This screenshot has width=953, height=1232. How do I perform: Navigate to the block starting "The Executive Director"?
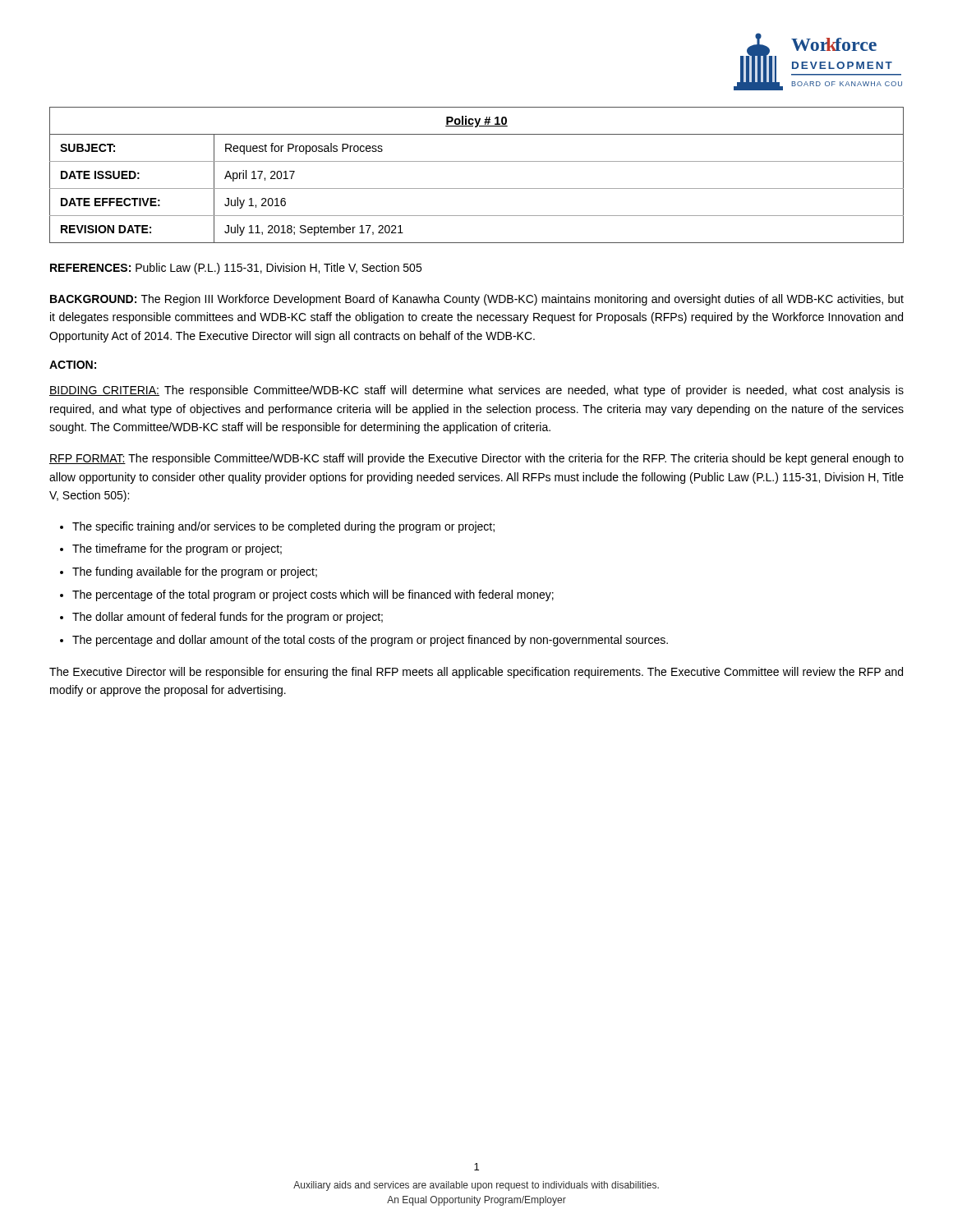(476, 681)
